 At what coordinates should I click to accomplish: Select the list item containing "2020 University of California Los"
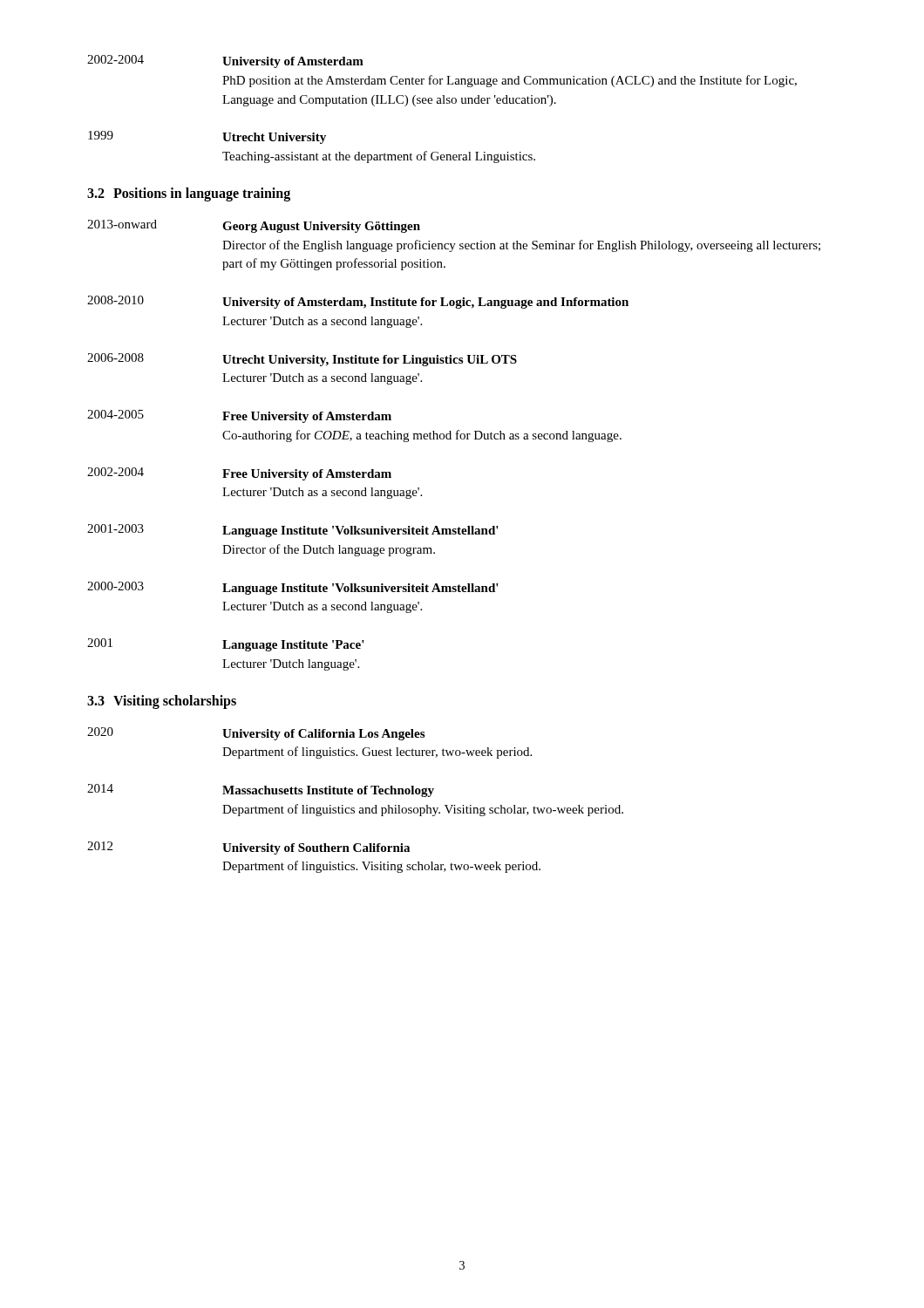[462, 743]
